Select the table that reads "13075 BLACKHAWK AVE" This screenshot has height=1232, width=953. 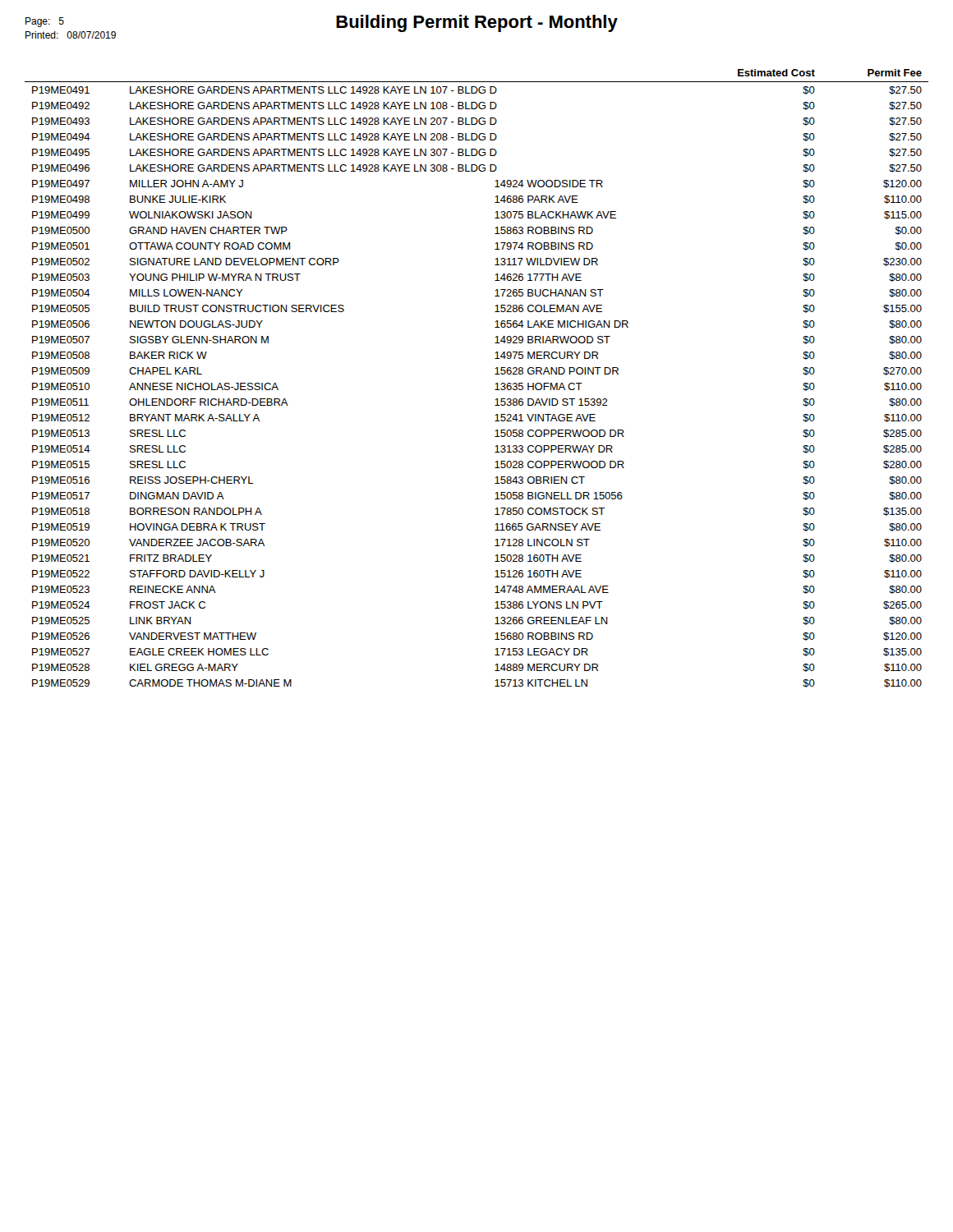476,377
